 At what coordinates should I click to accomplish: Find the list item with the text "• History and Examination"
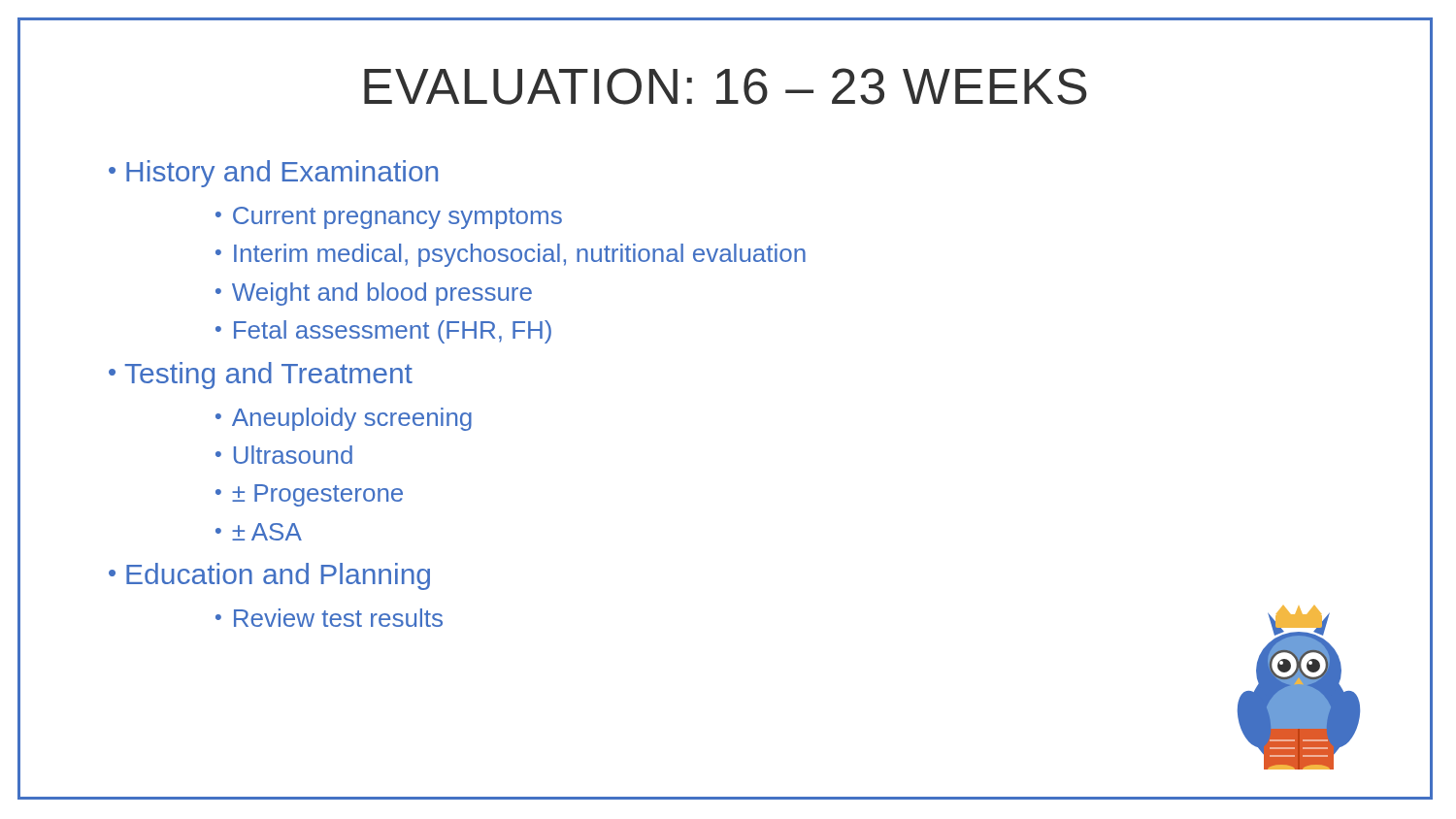click(274, 171)
